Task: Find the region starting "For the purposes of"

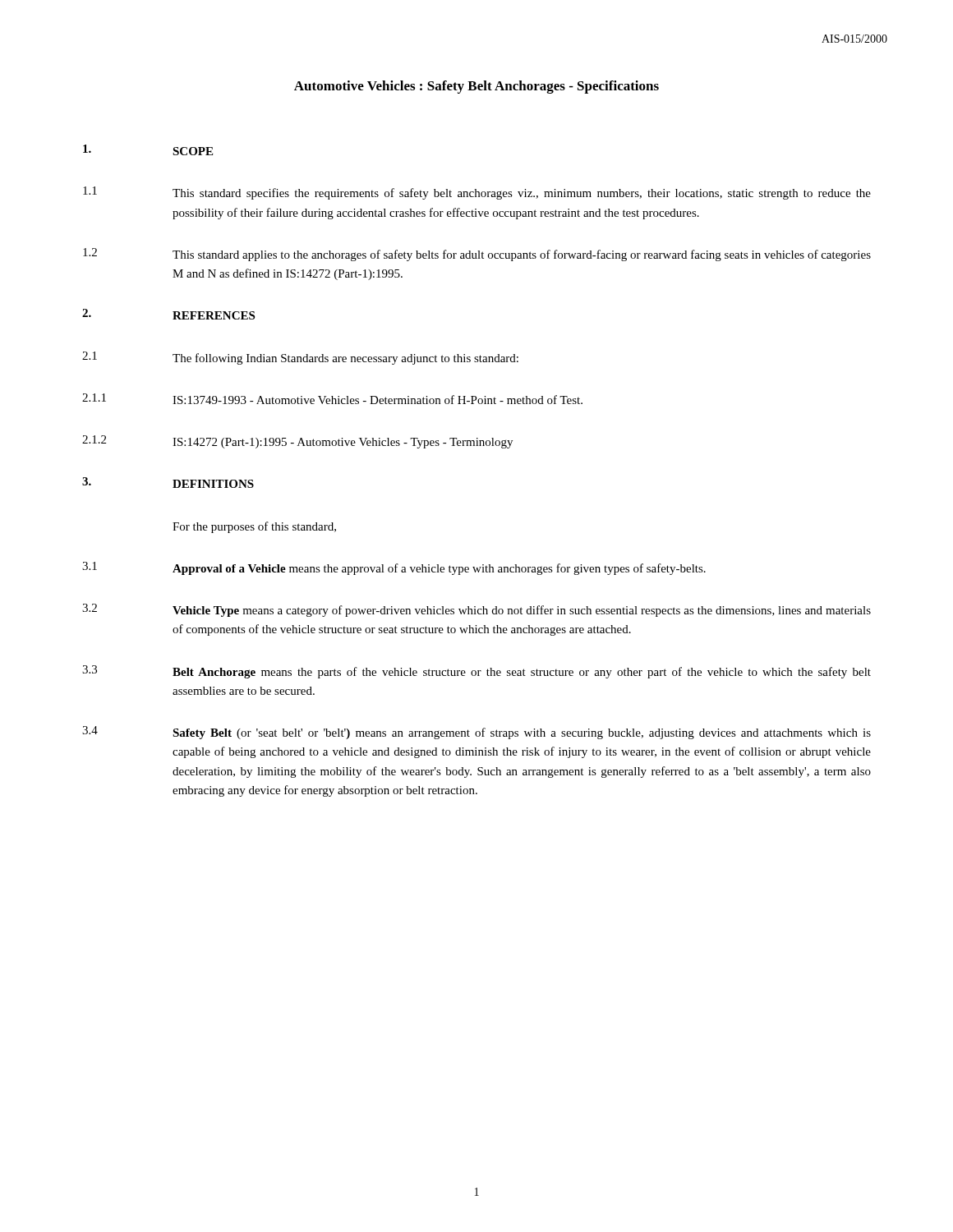Action: pos(254,527)
